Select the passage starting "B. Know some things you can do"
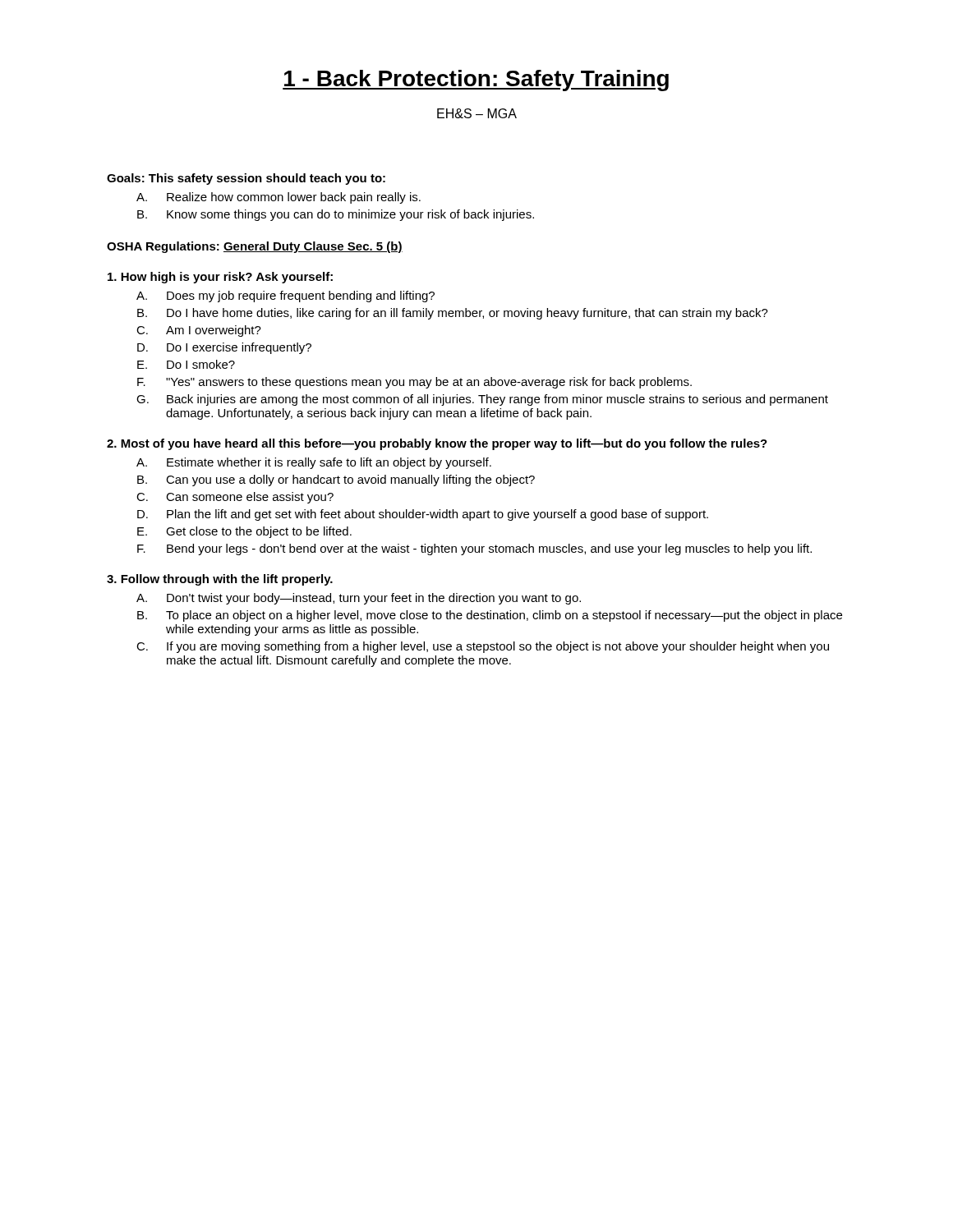This screenshot has height=1232, width=953. pyautogui.click(x=491, y=214)
